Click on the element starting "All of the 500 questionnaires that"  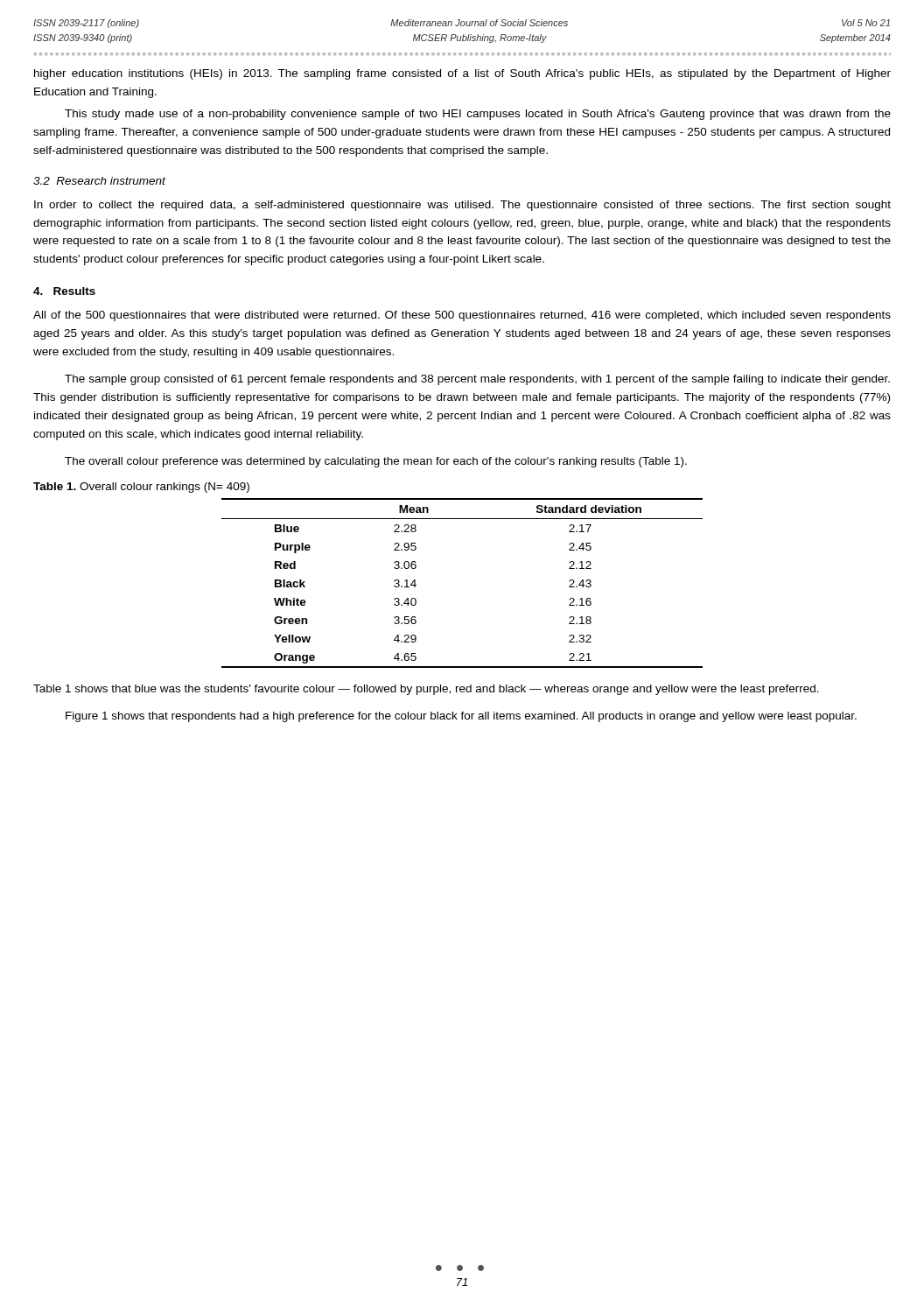pyautogui.click(x=462, y=333)
